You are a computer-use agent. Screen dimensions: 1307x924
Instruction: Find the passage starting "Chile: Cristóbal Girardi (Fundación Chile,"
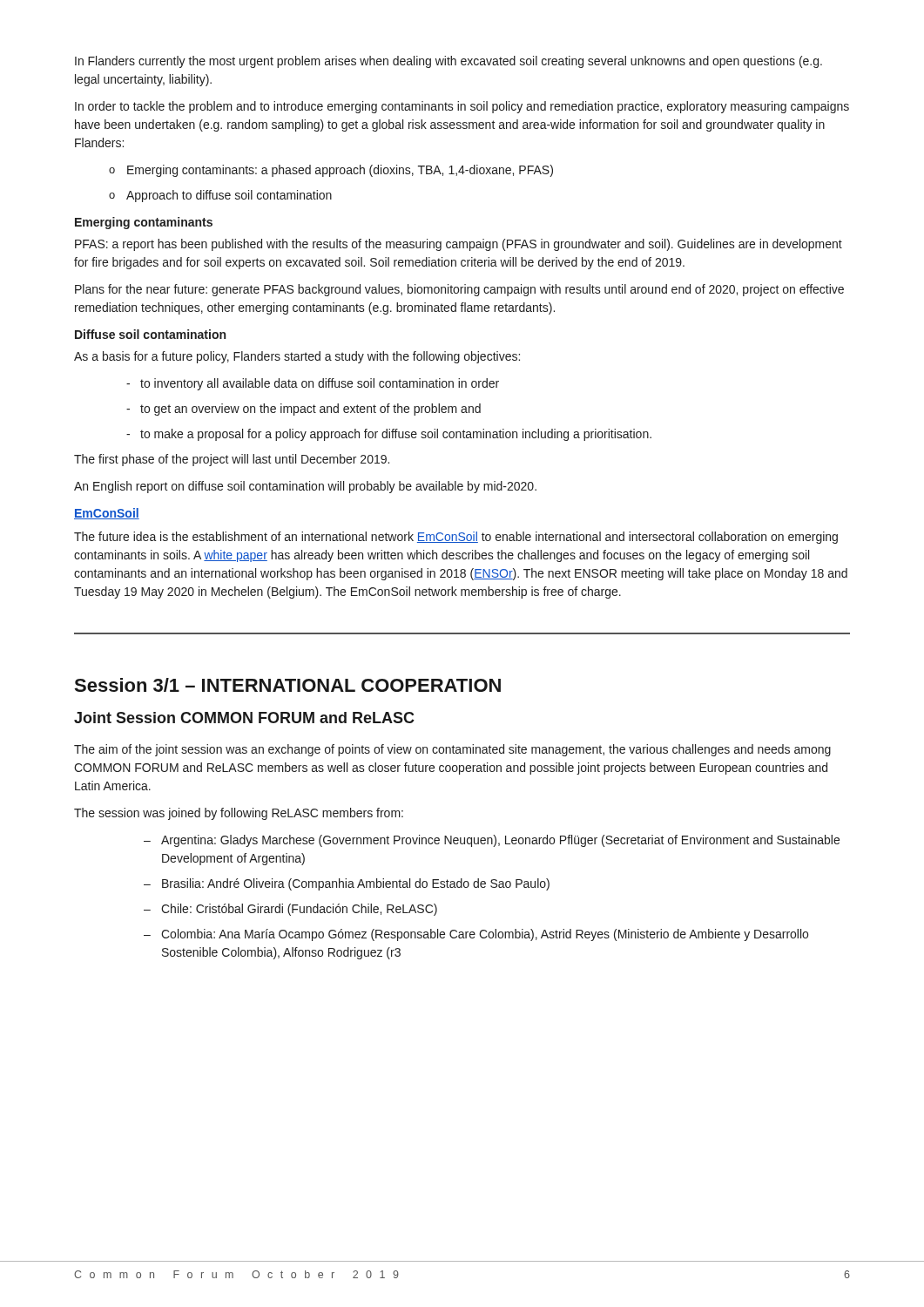(290, 910)
